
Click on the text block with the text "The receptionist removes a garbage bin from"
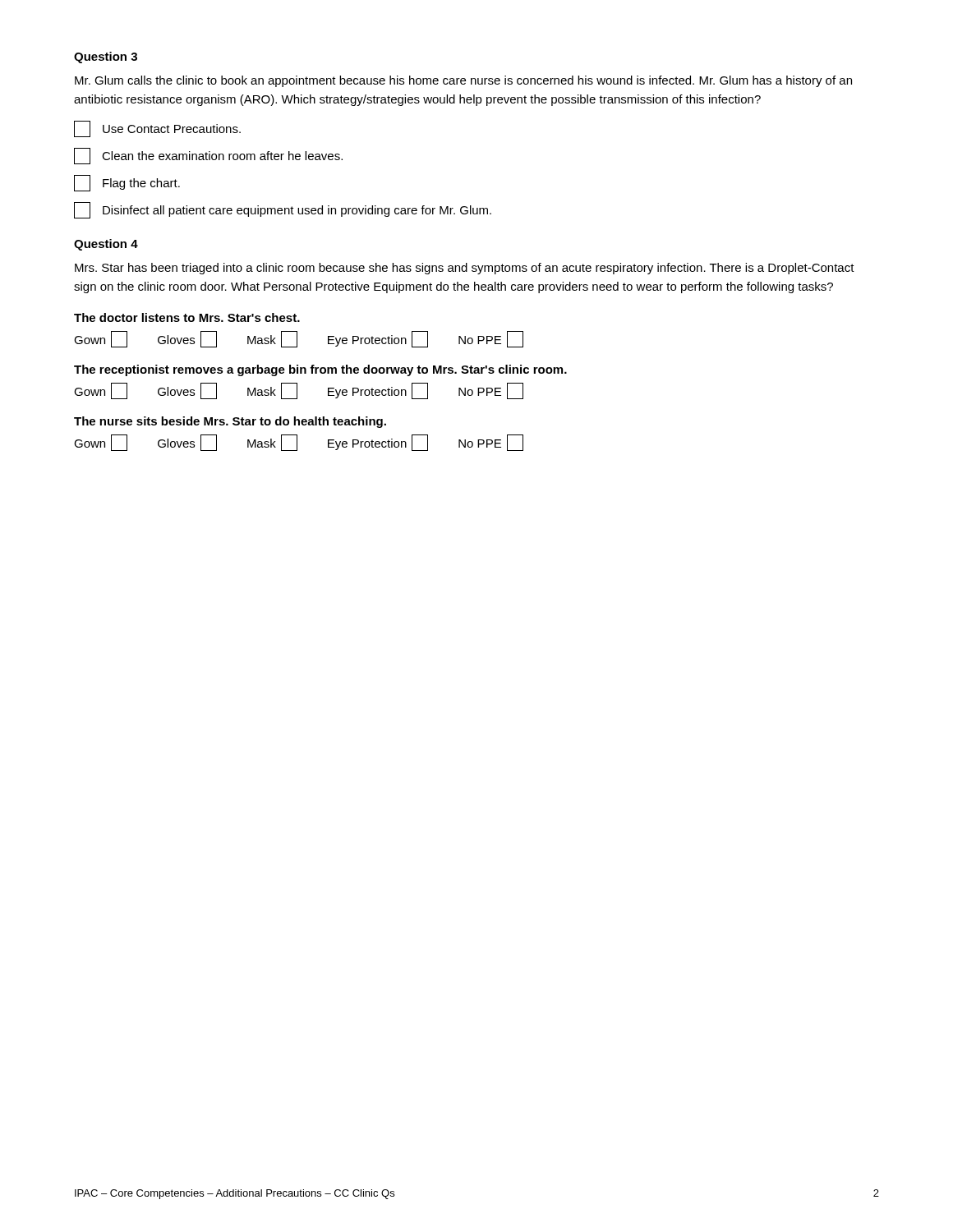476,381
